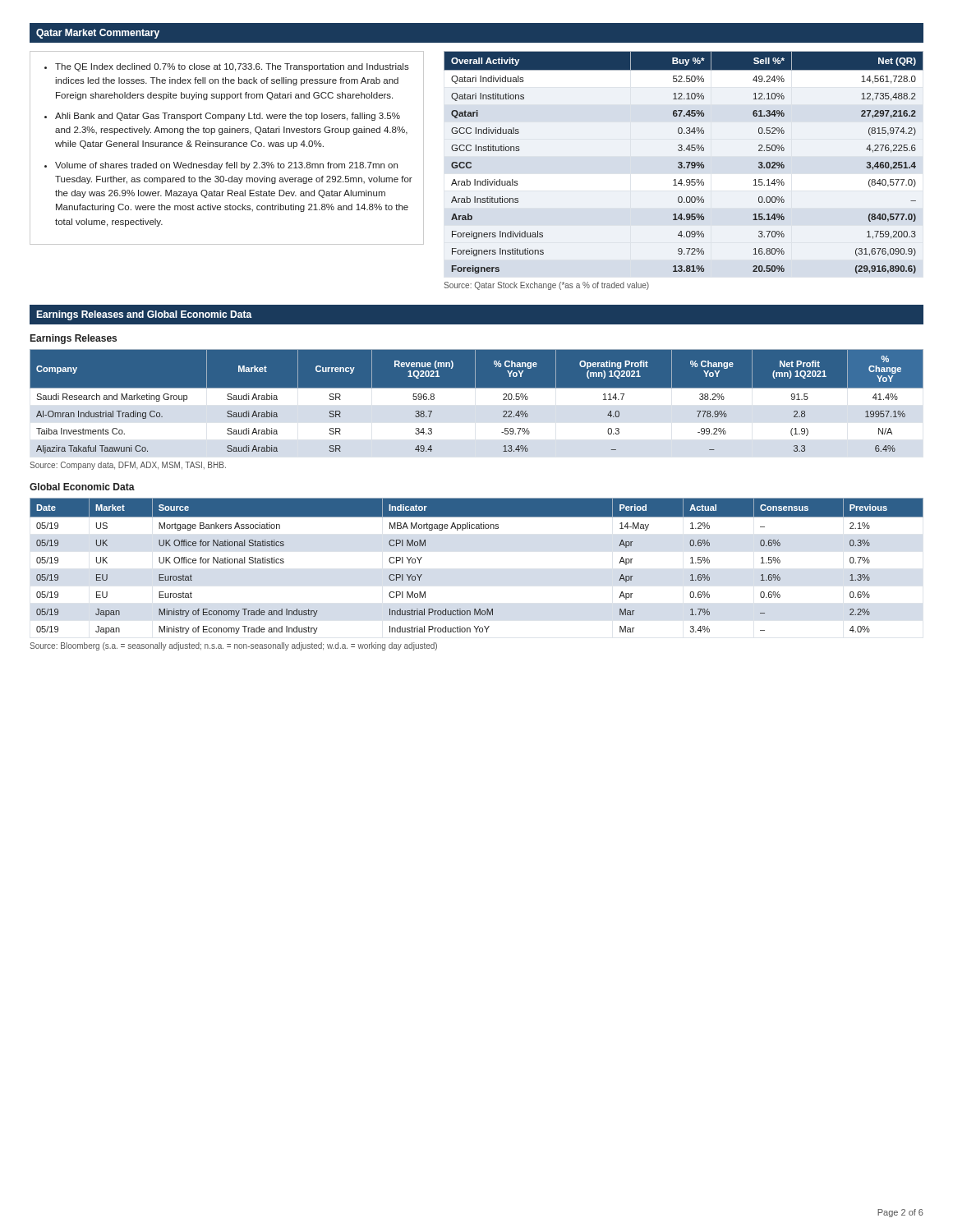Find the block on this page that starts "Source: Bloomberg (s.a."
Viewport: 953px width, 1232px height.
click(x=234, y=646)
